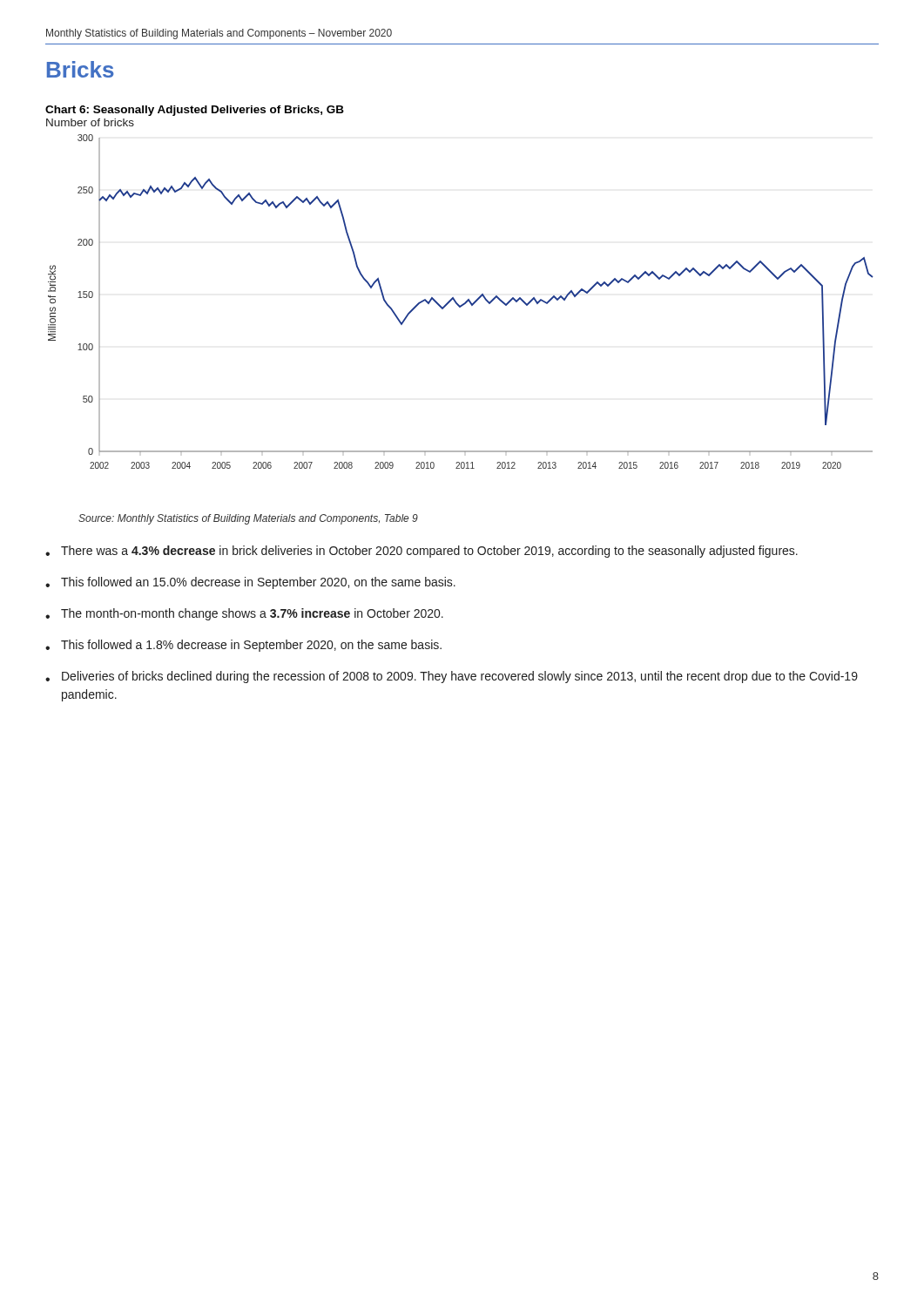Select the section header containing "Chart 6: Seasonally Adjusted"
Screen dimensions: 1307x924
point(195,116)
